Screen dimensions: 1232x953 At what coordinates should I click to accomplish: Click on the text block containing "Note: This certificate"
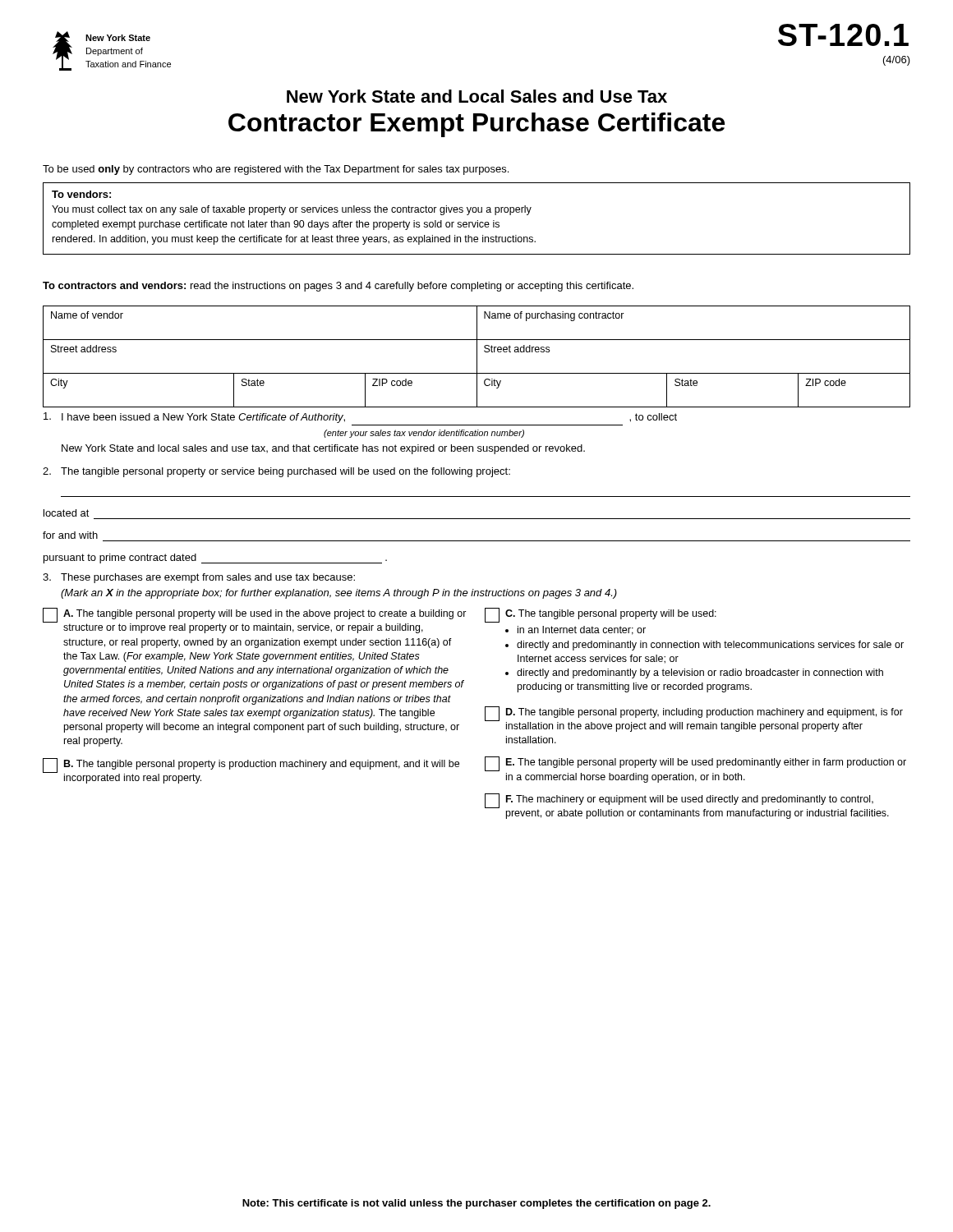[476, 1203]
